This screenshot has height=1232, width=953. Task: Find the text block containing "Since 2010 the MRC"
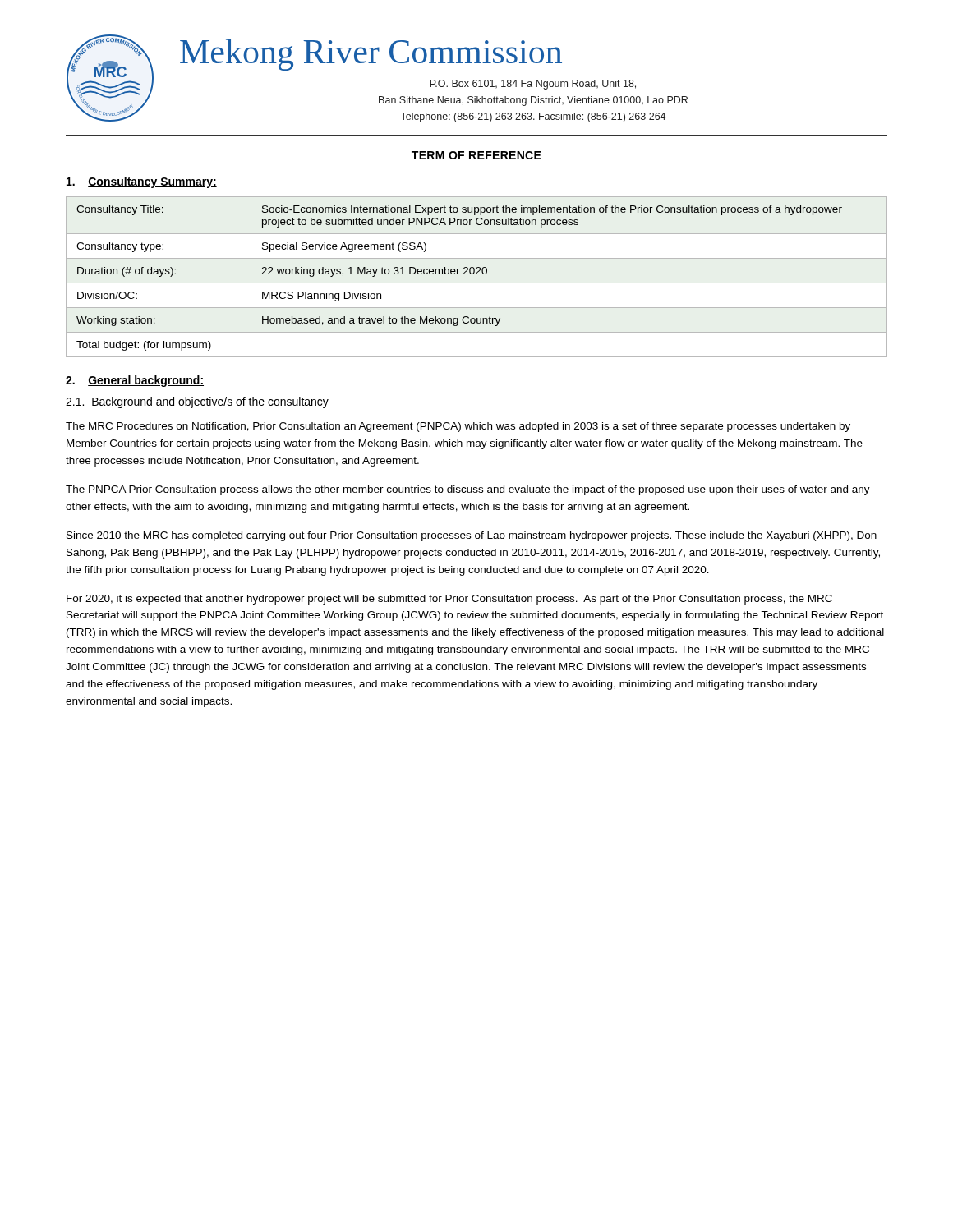[x=473, y=552]
